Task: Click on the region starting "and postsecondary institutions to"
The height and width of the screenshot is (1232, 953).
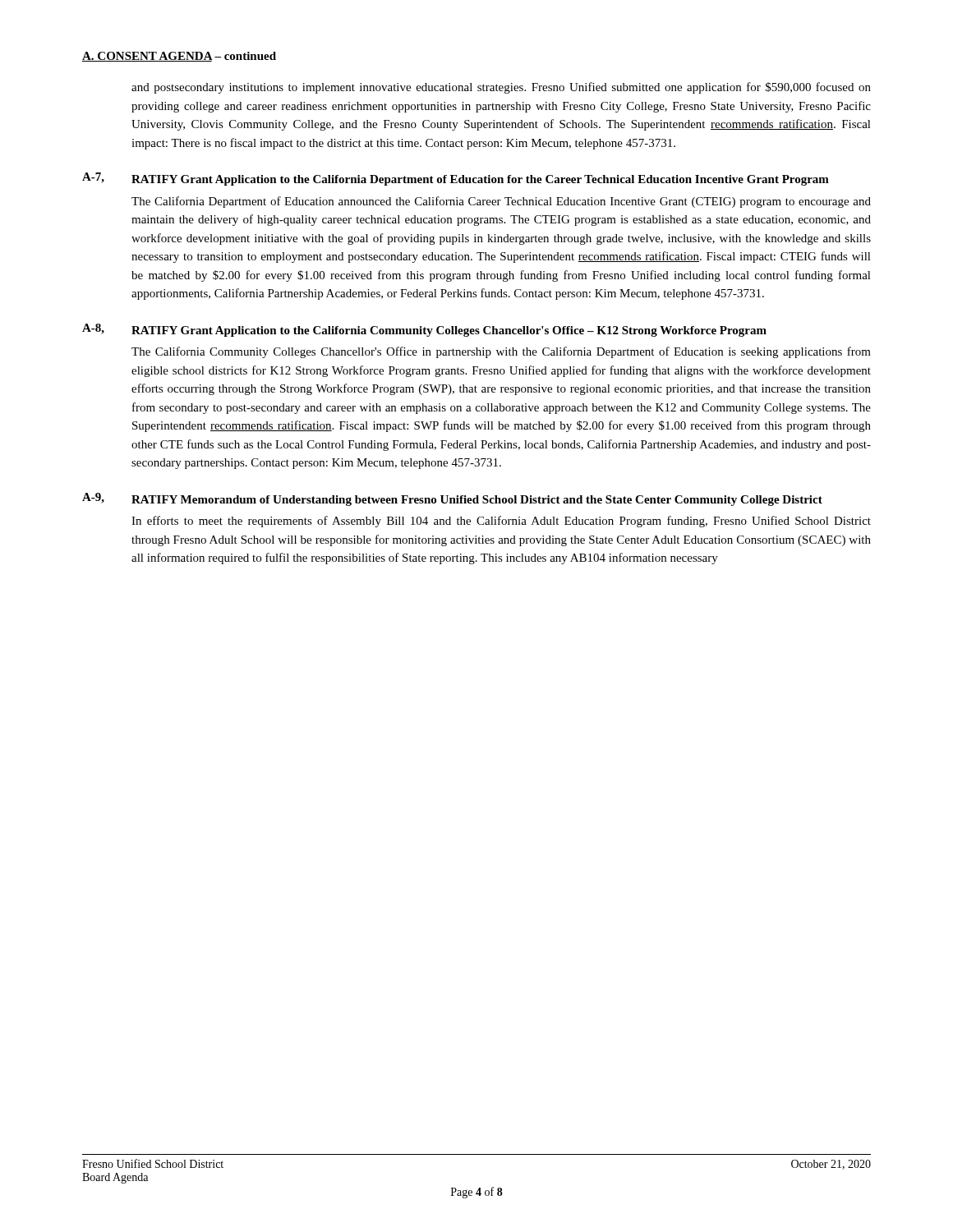Action: coord(501,115)
